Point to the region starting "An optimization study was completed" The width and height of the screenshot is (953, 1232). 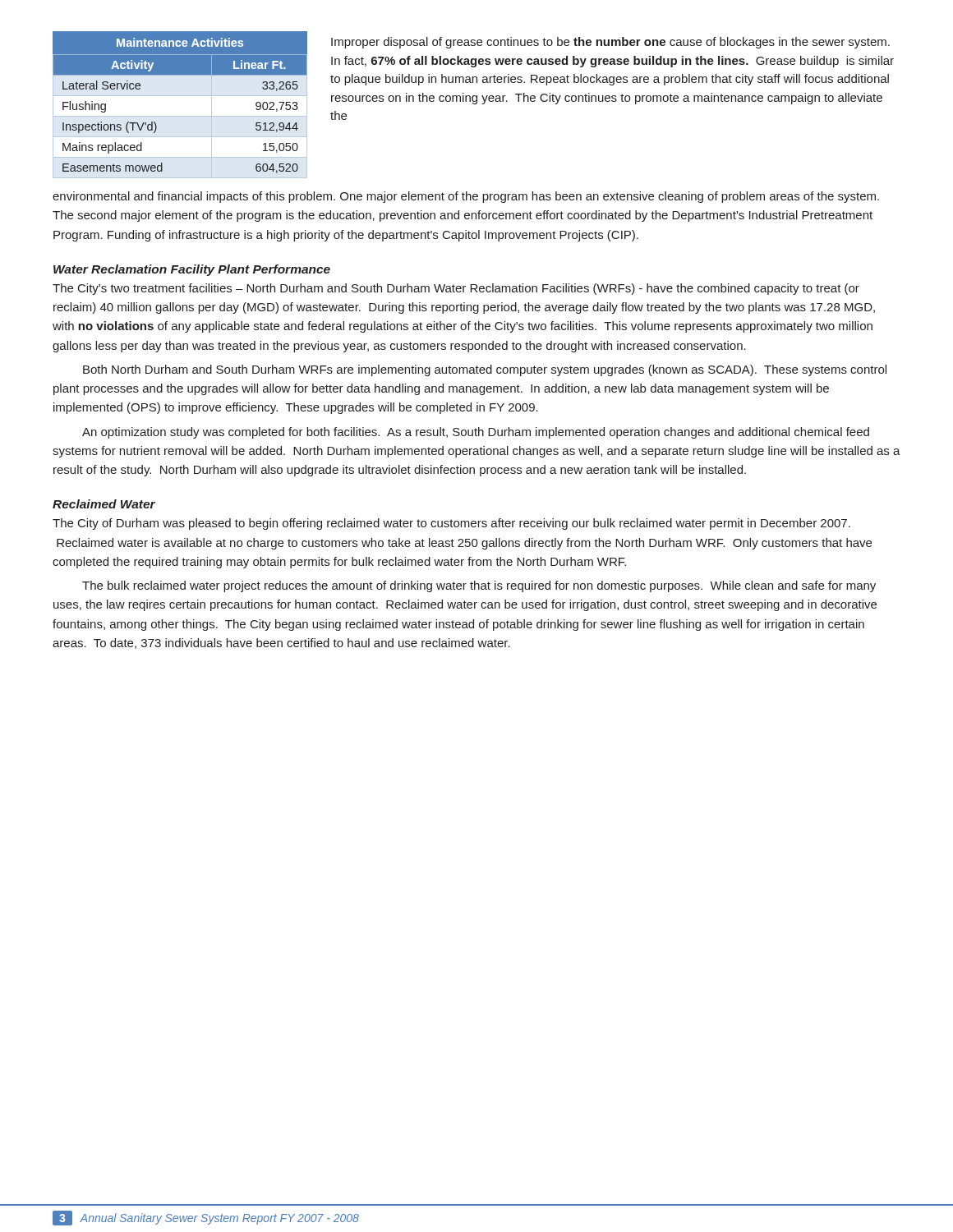click(x=476, y=450)
